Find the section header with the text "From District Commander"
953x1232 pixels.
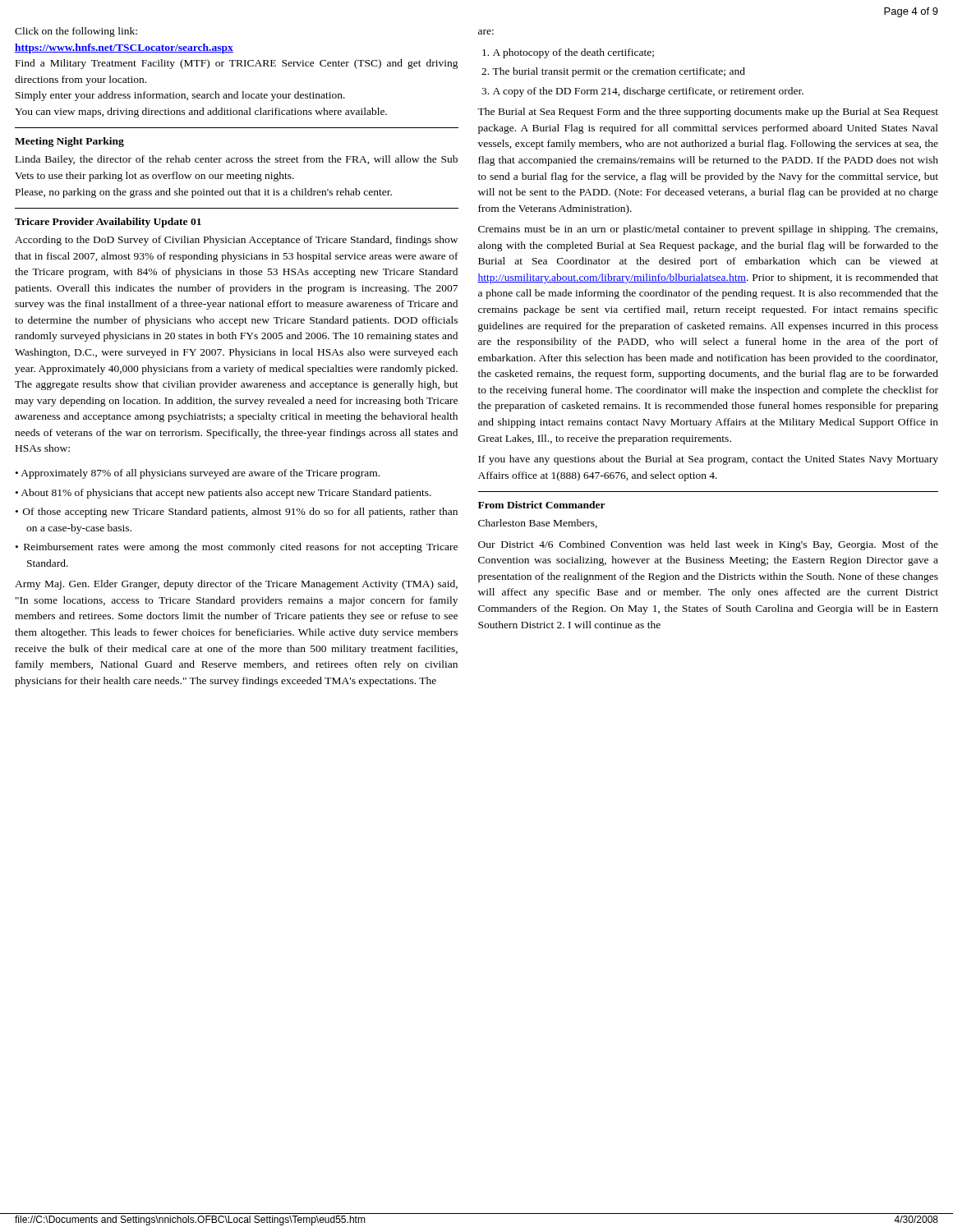pos(541,505)
